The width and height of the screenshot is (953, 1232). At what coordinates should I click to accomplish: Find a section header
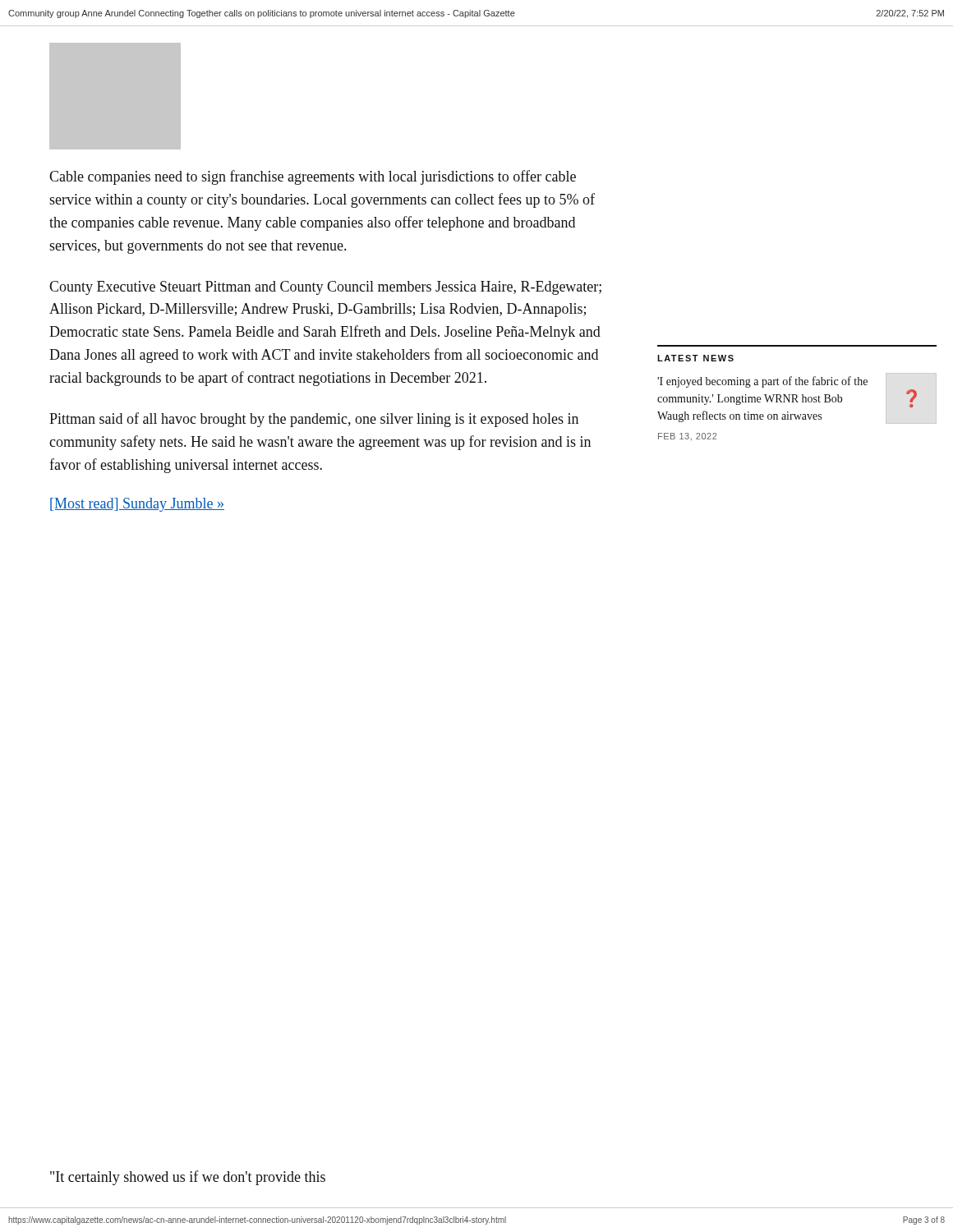click(696, 358)
